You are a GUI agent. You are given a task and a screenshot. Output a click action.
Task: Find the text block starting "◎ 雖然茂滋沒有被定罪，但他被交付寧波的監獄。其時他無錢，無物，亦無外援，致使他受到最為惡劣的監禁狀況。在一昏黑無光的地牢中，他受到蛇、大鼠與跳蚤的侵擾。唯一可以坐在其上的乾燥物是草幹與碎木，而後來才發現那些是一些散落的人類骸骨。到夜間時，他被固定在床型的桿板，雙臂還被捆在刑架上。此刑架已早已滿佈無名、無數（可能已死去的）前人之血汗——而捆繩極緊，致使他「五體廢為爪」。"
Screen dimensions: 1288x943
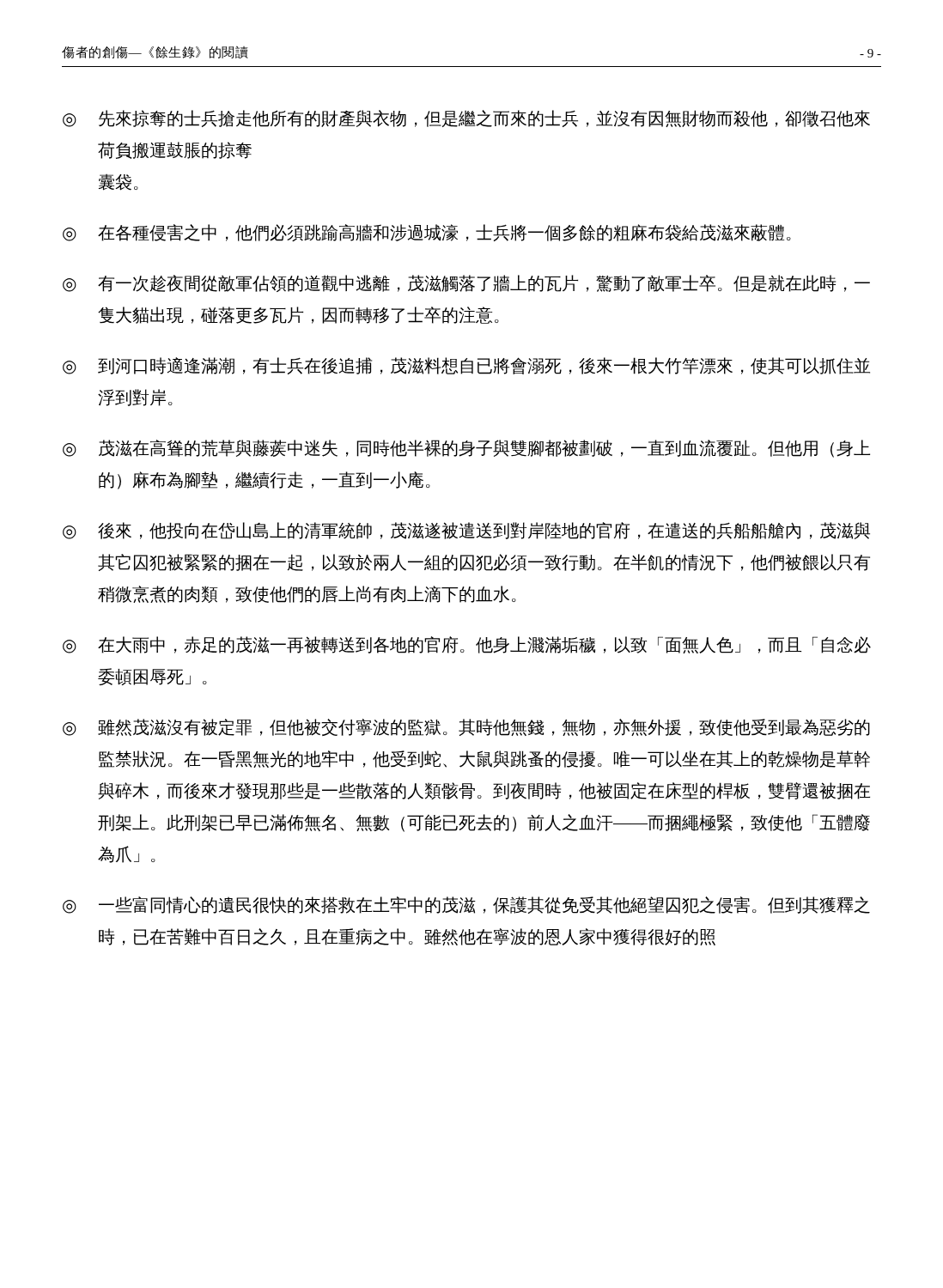tap(472, 791)
